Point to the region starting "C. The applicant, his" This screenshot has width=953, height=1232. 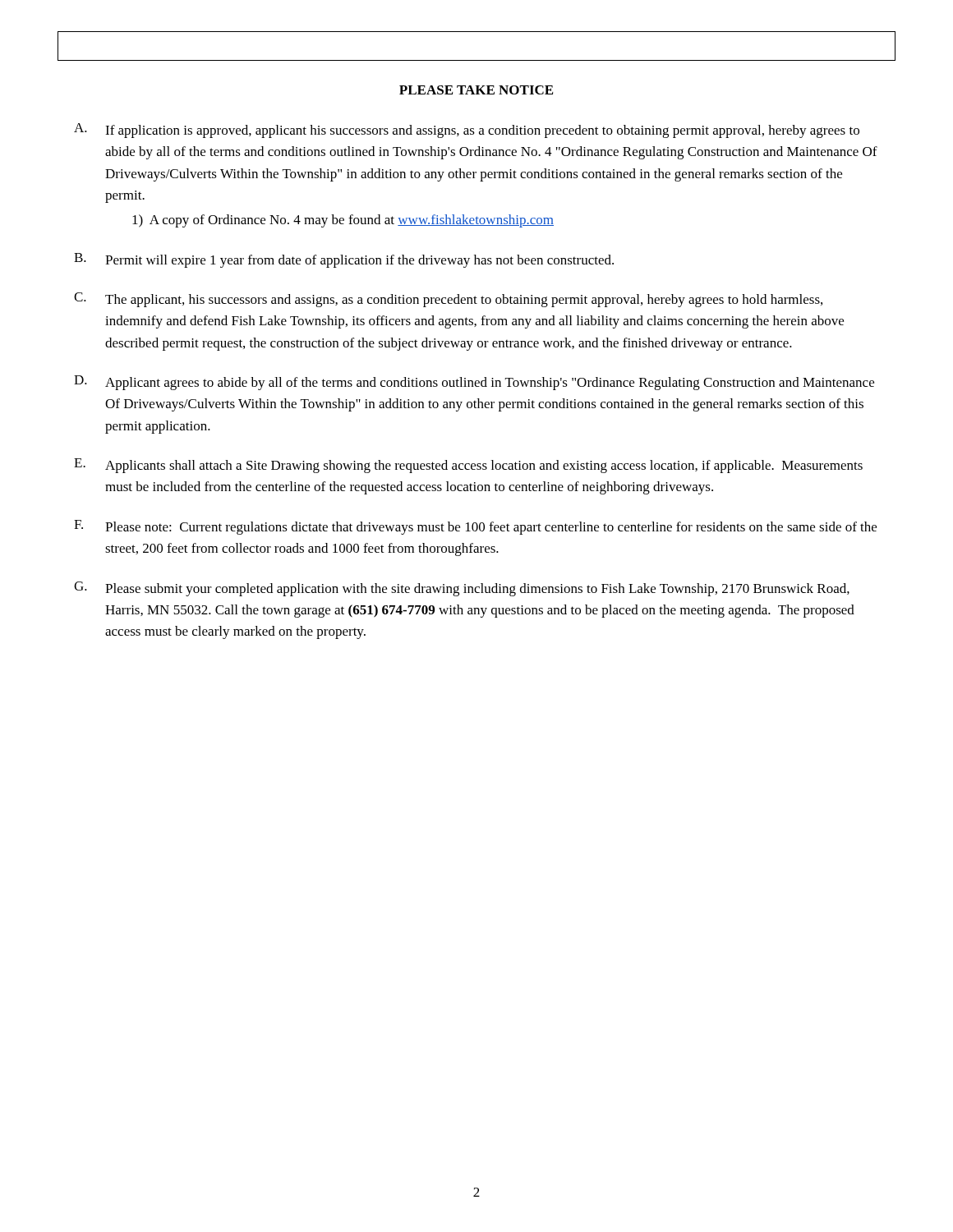476,322
